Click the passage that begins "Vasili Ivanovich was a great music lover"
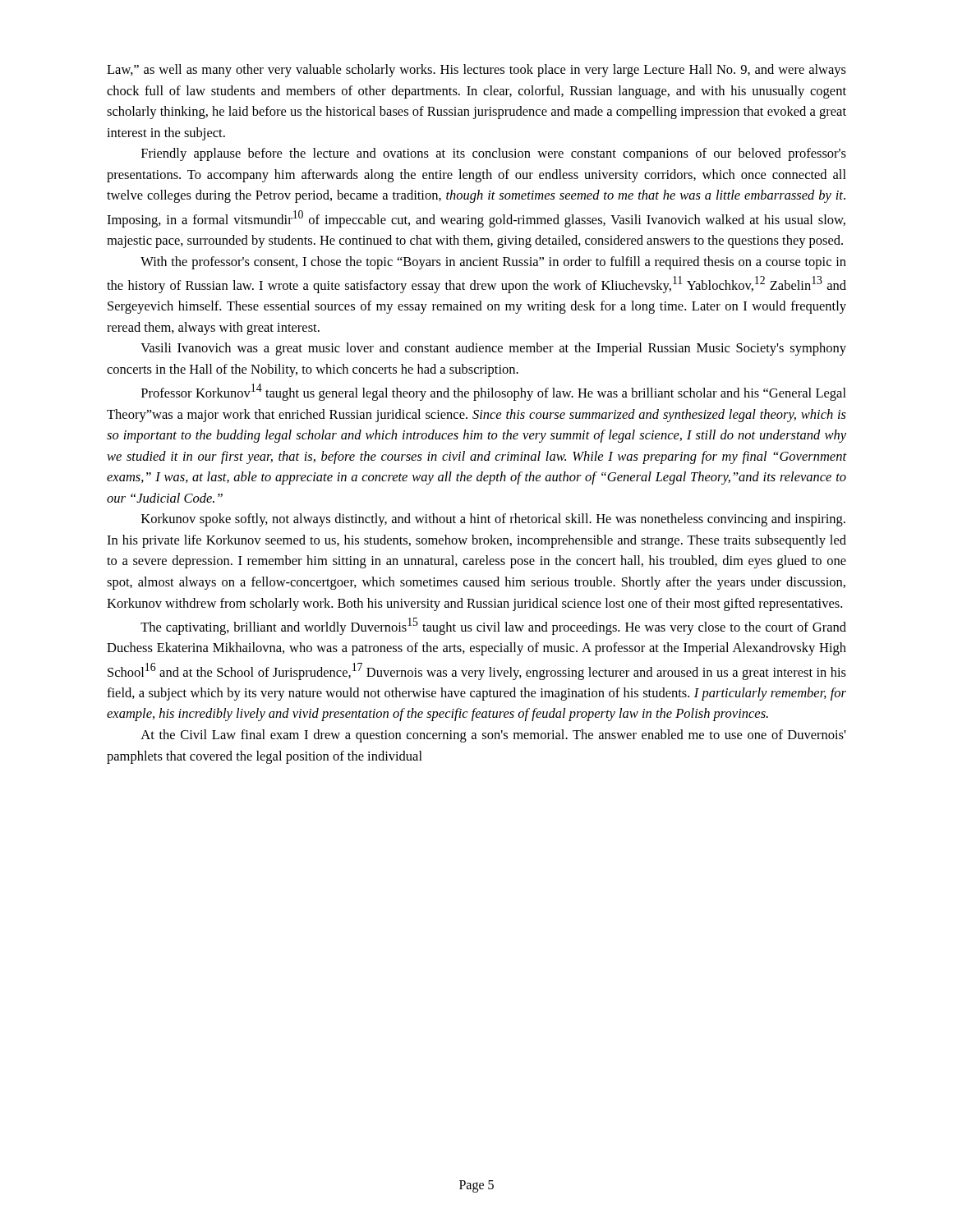 [476, 359]
